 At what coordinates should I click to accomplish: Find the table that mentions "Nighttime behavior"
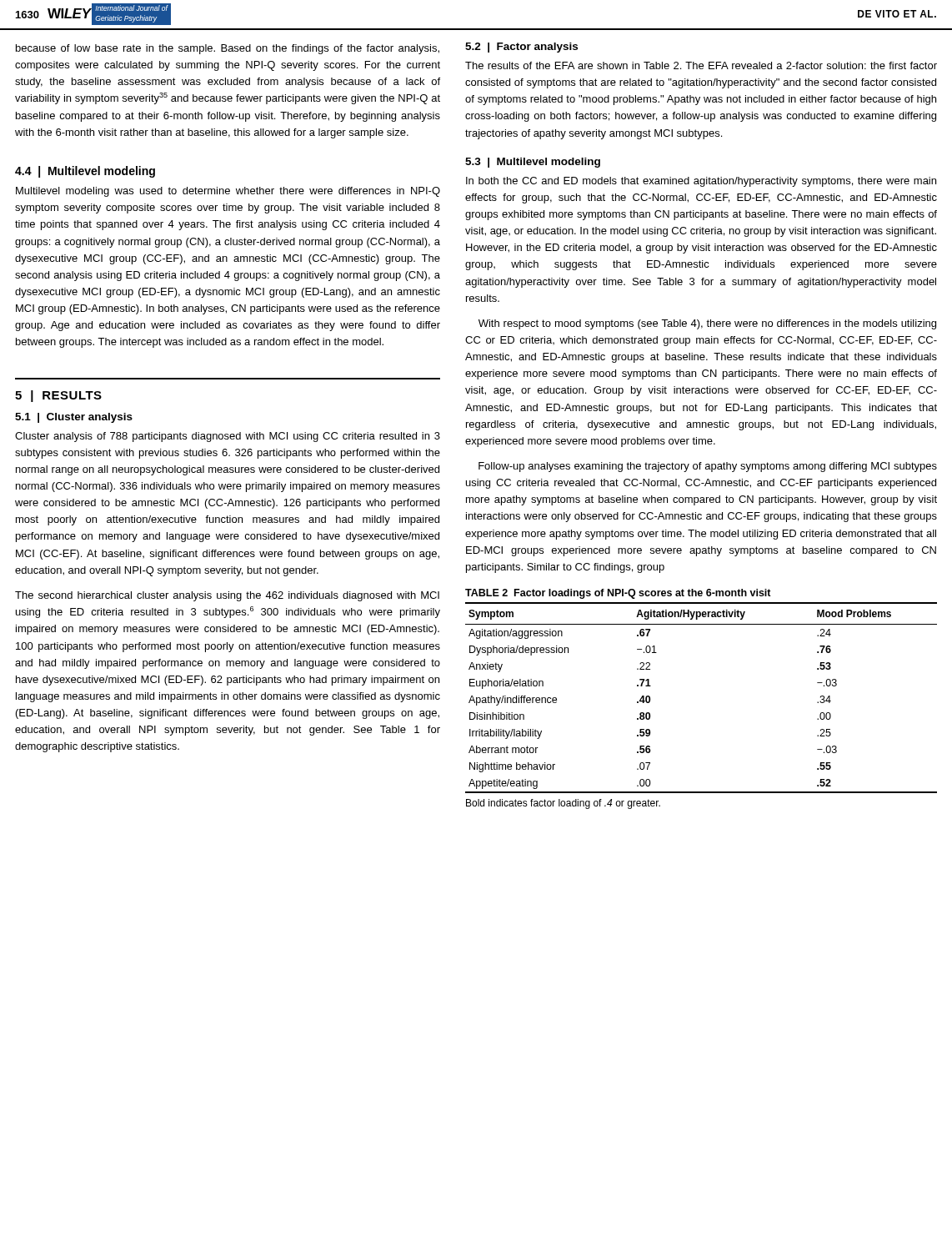701,698
